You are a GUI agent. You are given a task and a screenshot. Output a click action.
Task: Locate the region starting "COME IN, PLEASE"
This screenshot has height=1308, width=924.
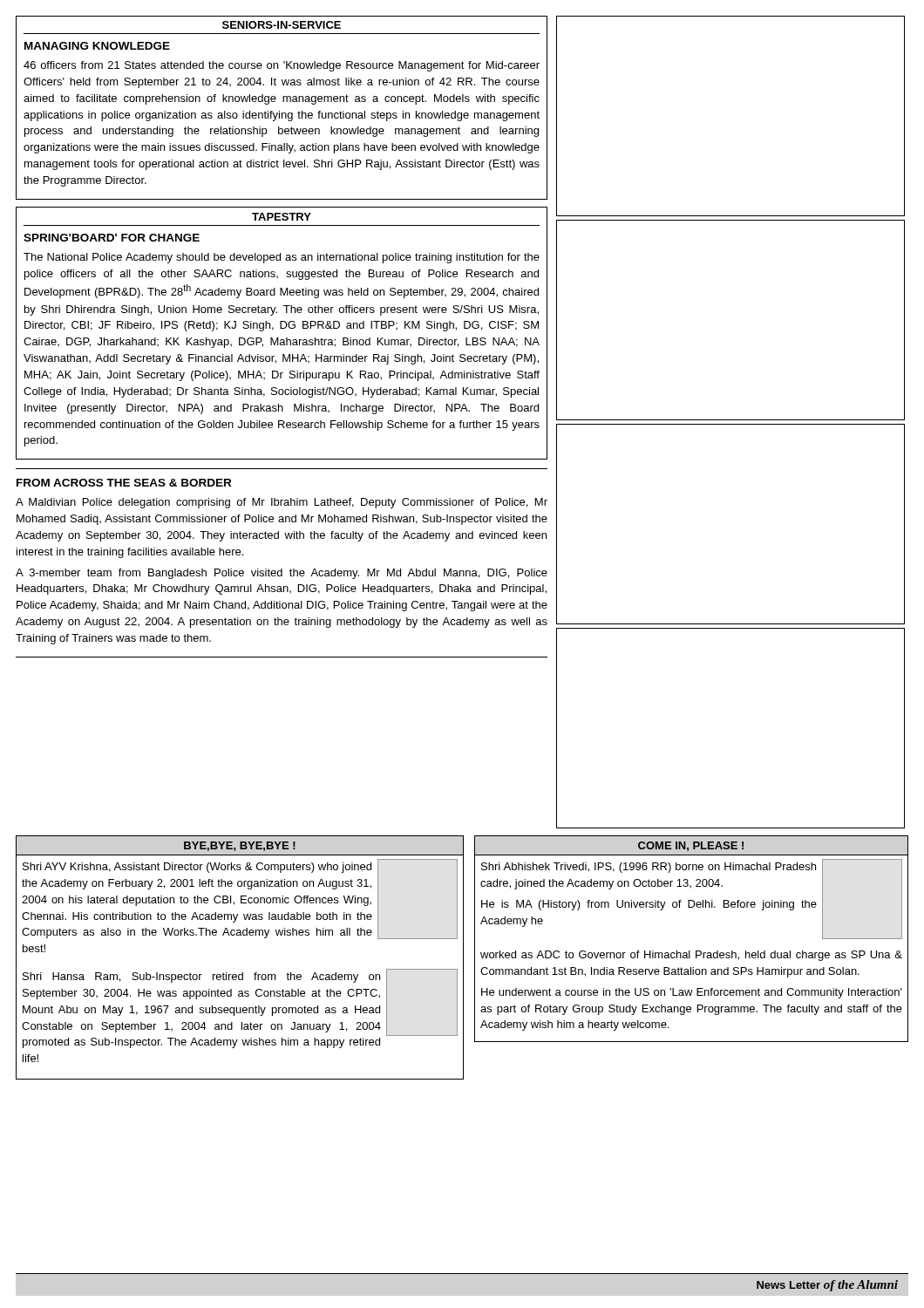(x=691, y=845)
